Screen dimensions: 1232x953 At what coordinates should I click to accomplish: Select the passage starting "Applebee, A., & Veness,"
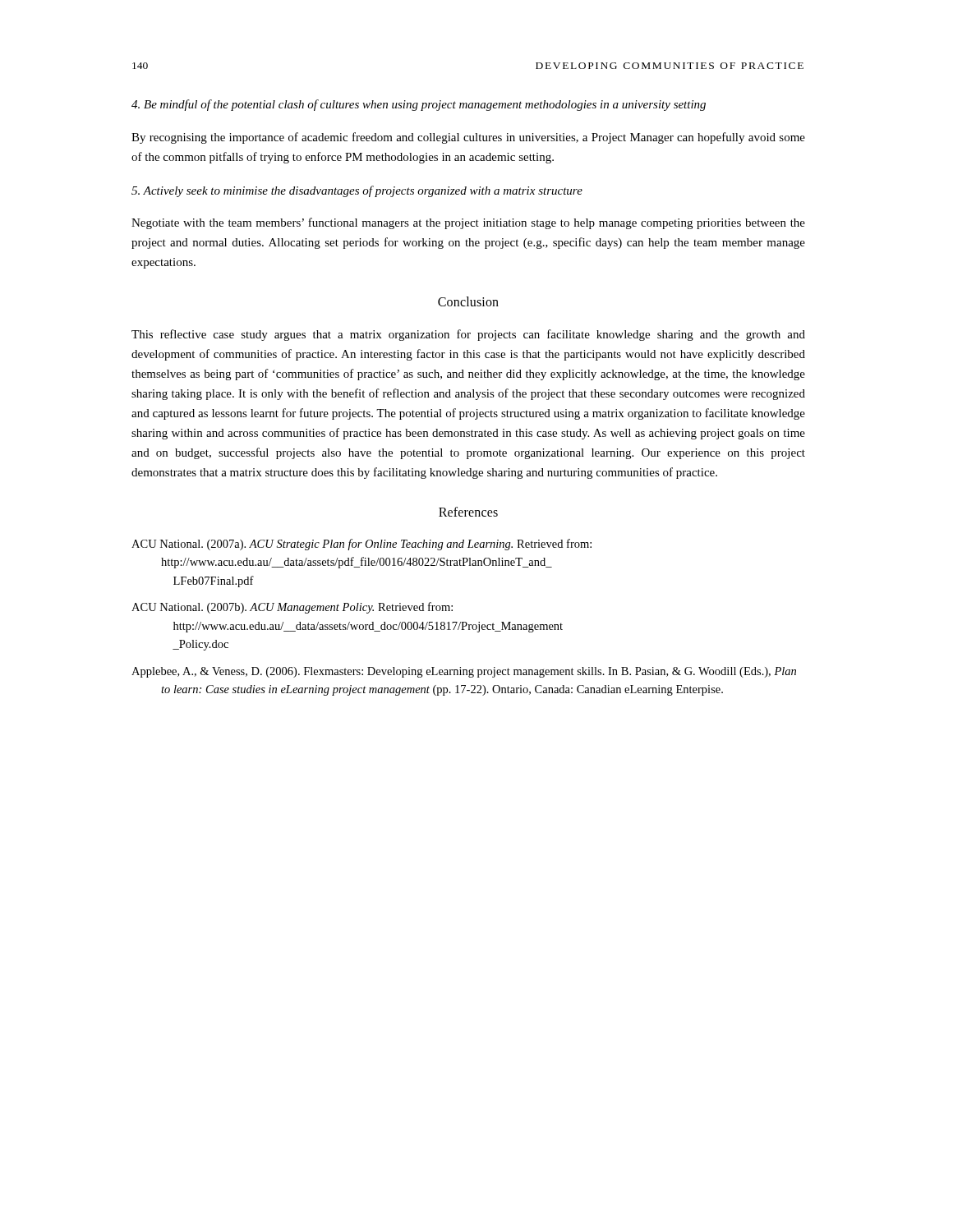click(x=464, y=680)
